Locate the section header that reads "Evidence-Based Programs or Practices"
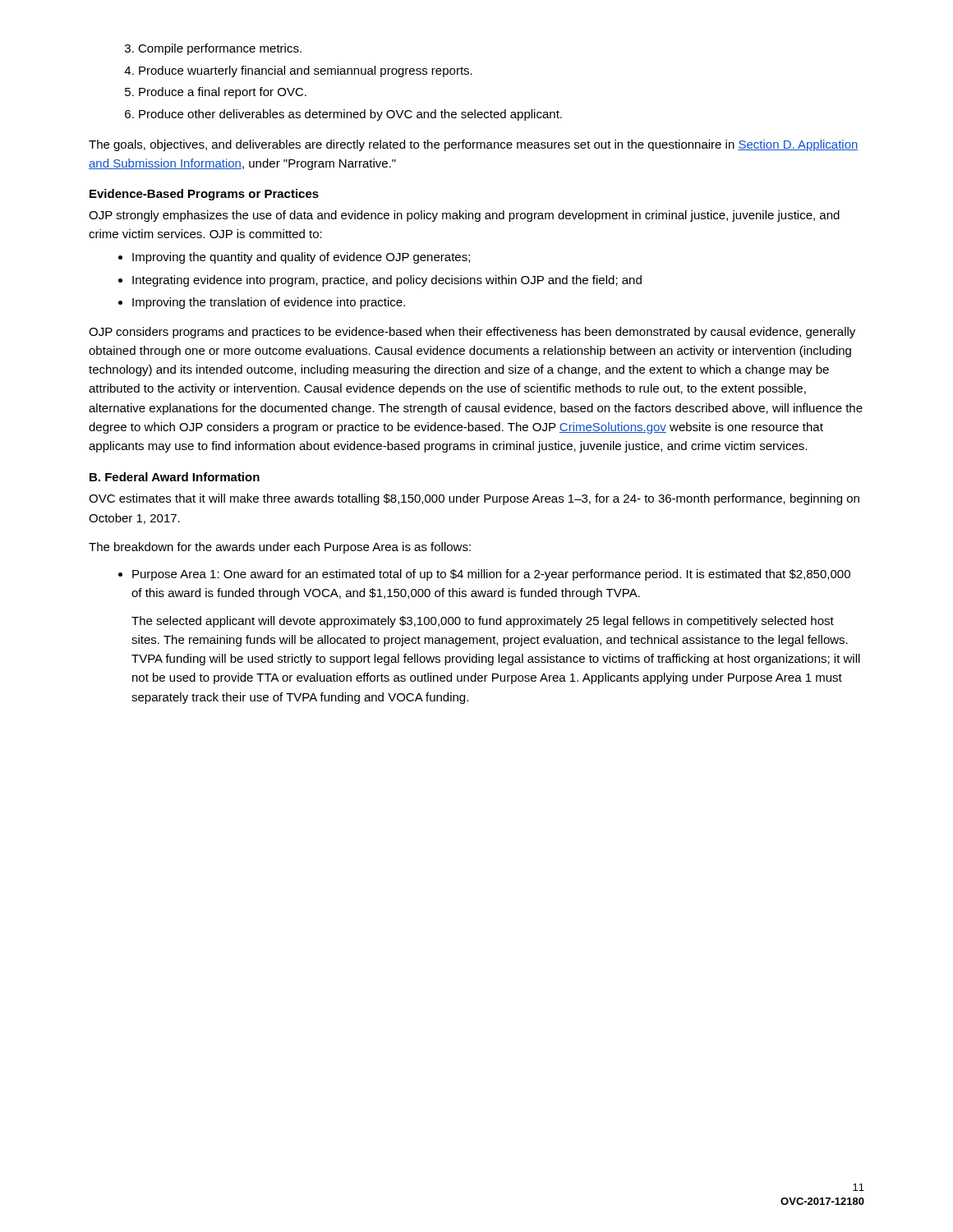 pos(204,193)
